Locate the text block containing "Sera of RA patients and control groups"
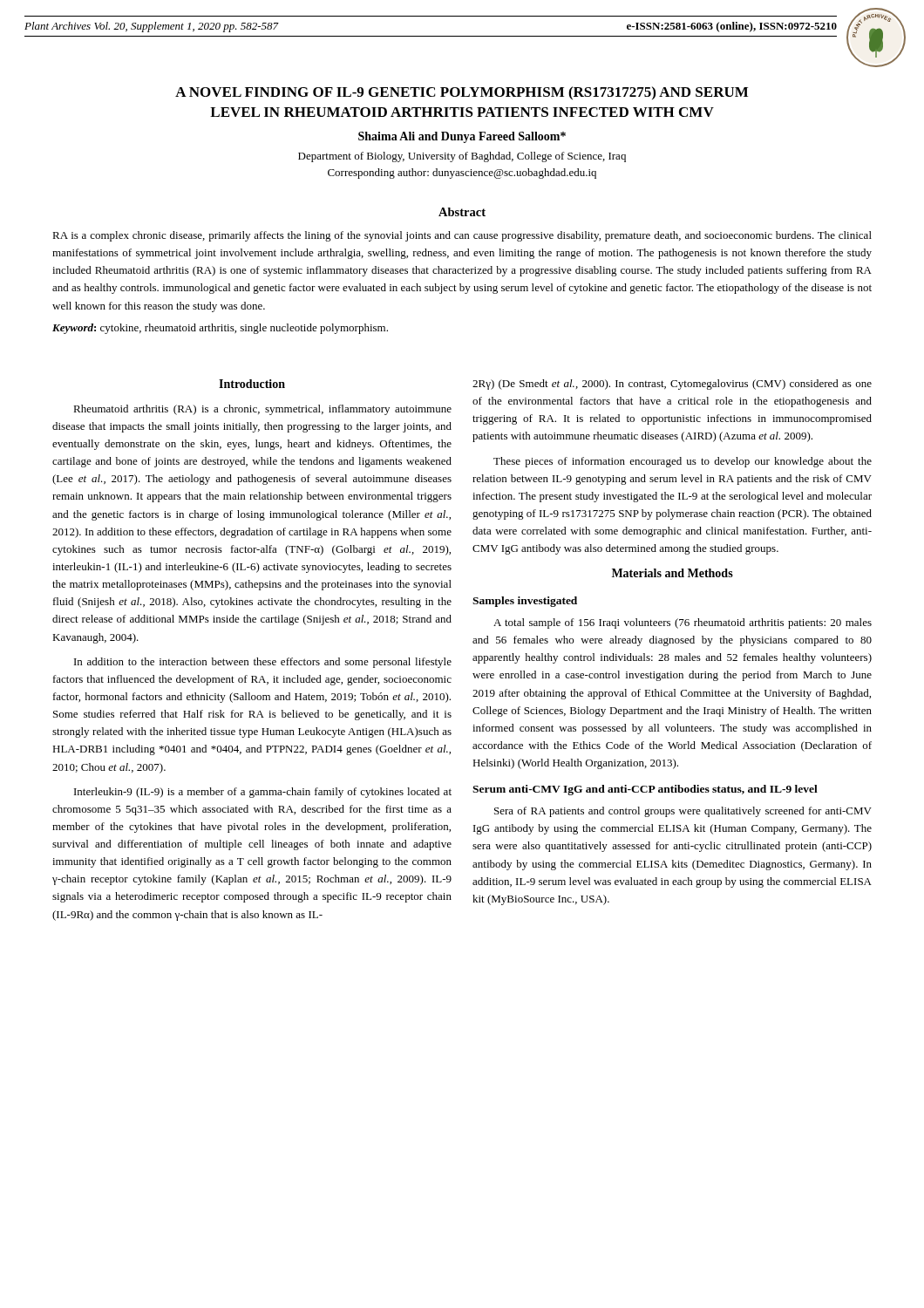 click(672, 855)
